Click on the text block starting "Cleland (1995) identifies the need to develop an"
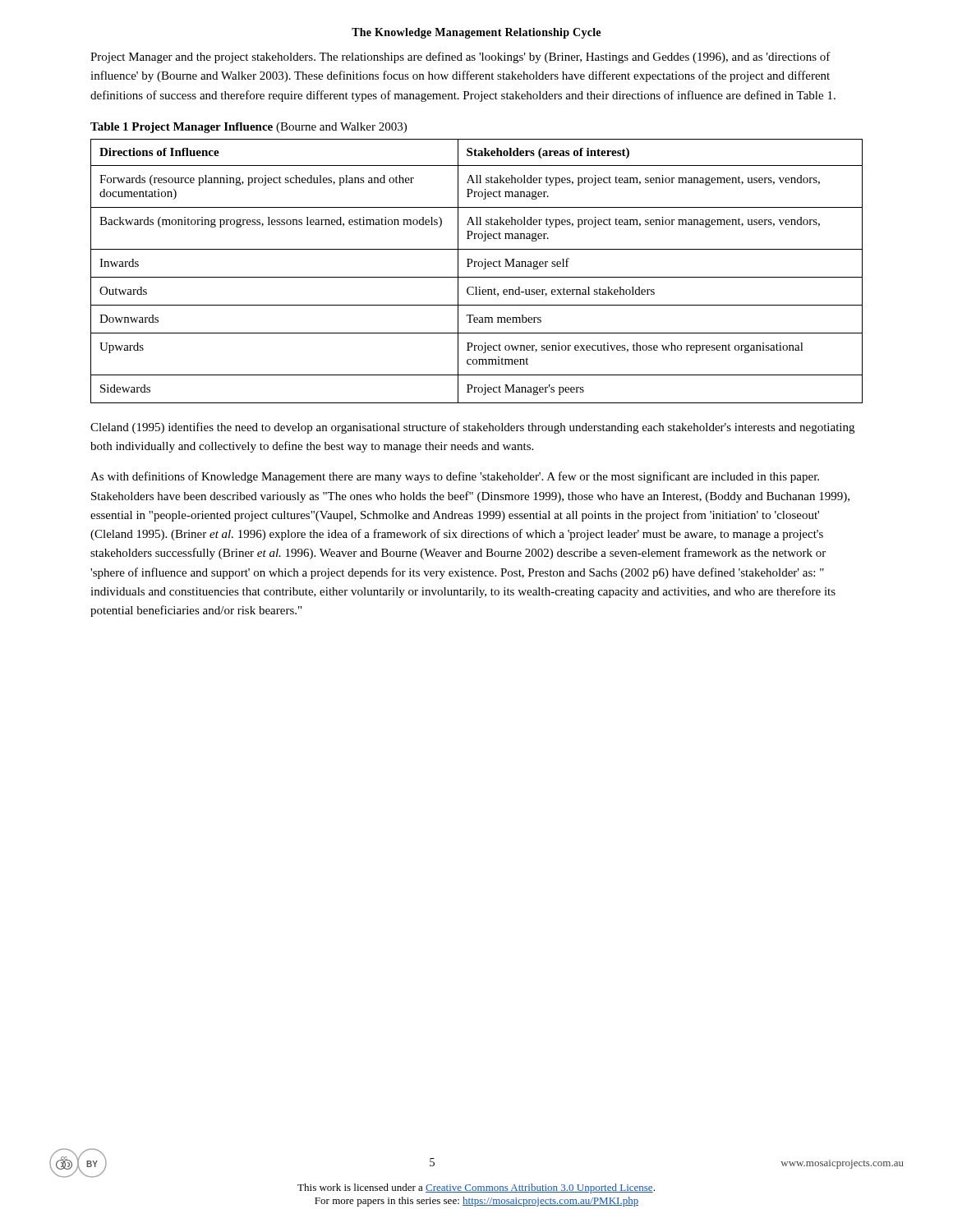Image resolution: width=953 pixels, height=1232 pixels. [473, 436]
